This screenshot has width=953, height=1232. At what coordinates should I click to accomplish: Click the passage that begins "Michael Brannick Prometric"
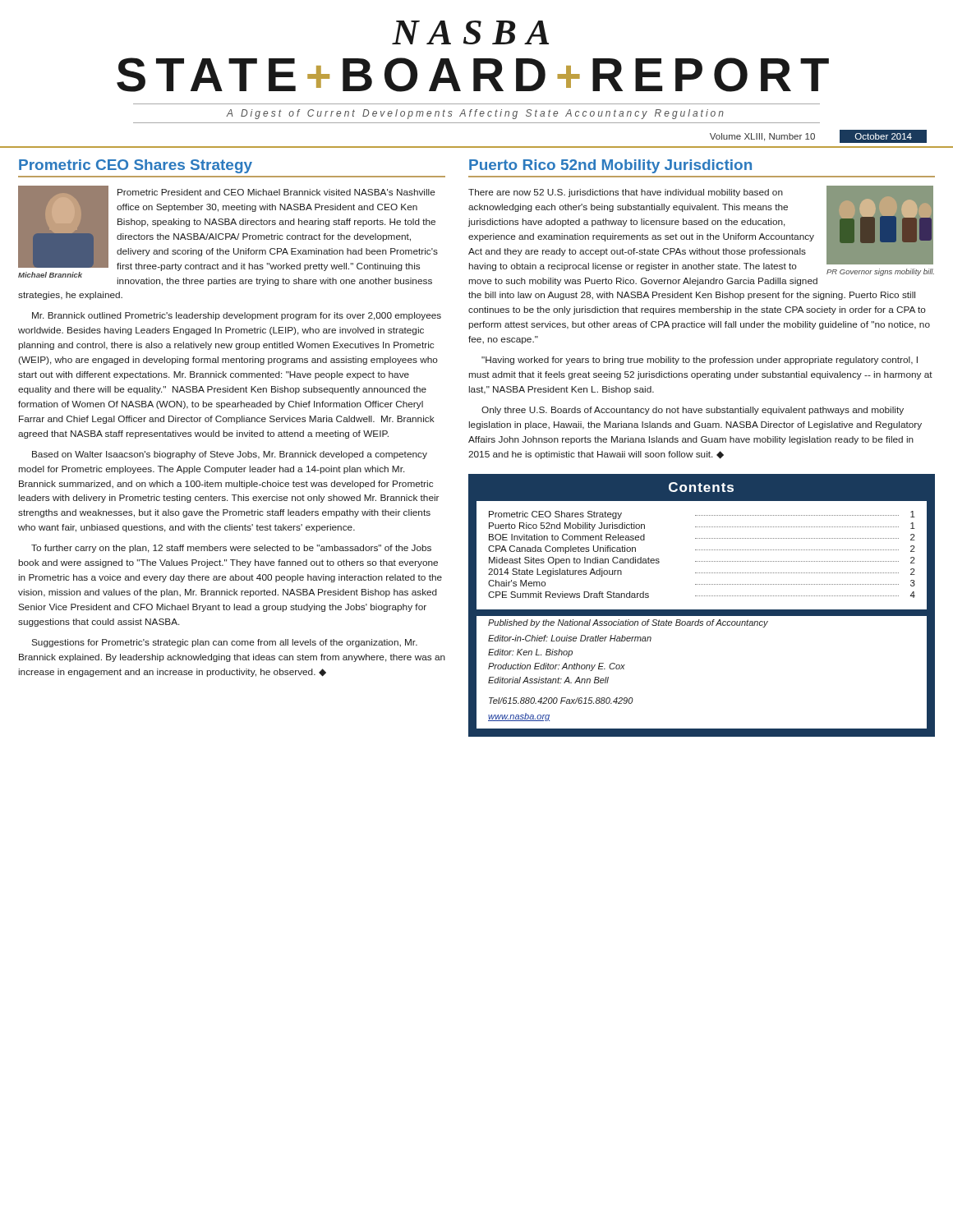tap(232, 433)
